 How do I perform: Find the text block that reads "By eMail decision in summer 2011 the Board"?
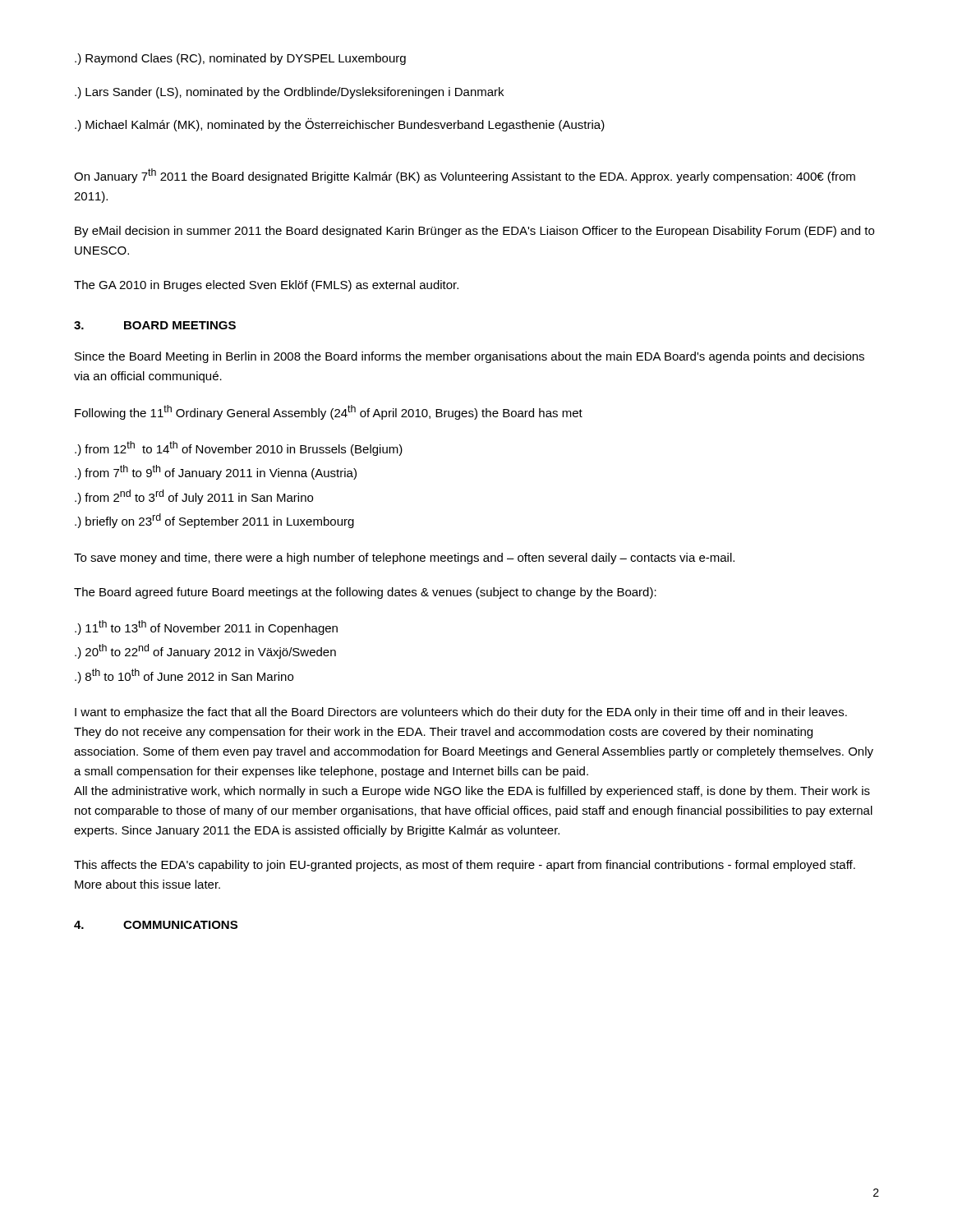coord(474,240)
